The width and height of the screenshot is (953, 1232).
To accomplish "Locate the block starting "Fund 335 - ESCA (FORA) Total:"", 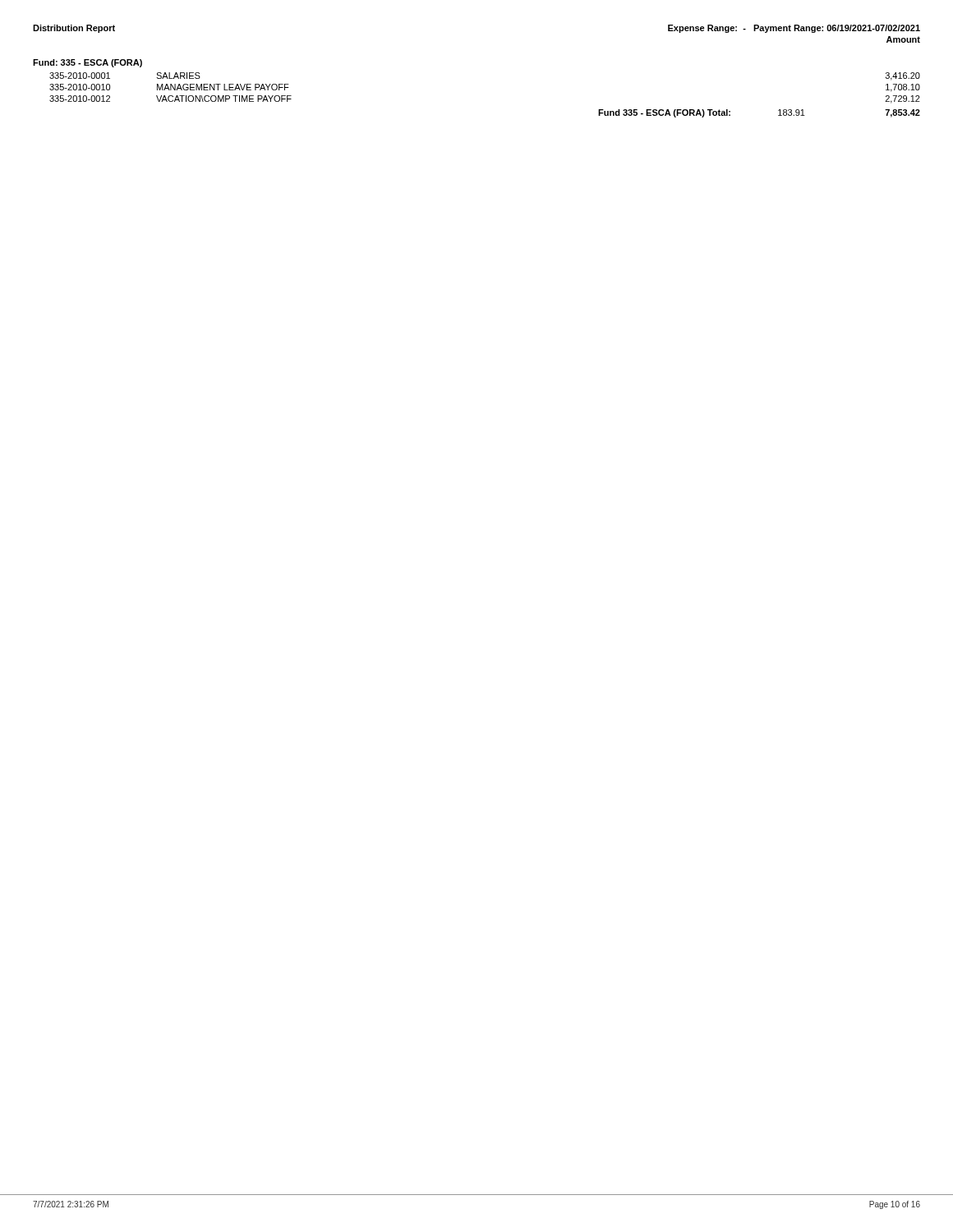I will [x=668, y=113].
